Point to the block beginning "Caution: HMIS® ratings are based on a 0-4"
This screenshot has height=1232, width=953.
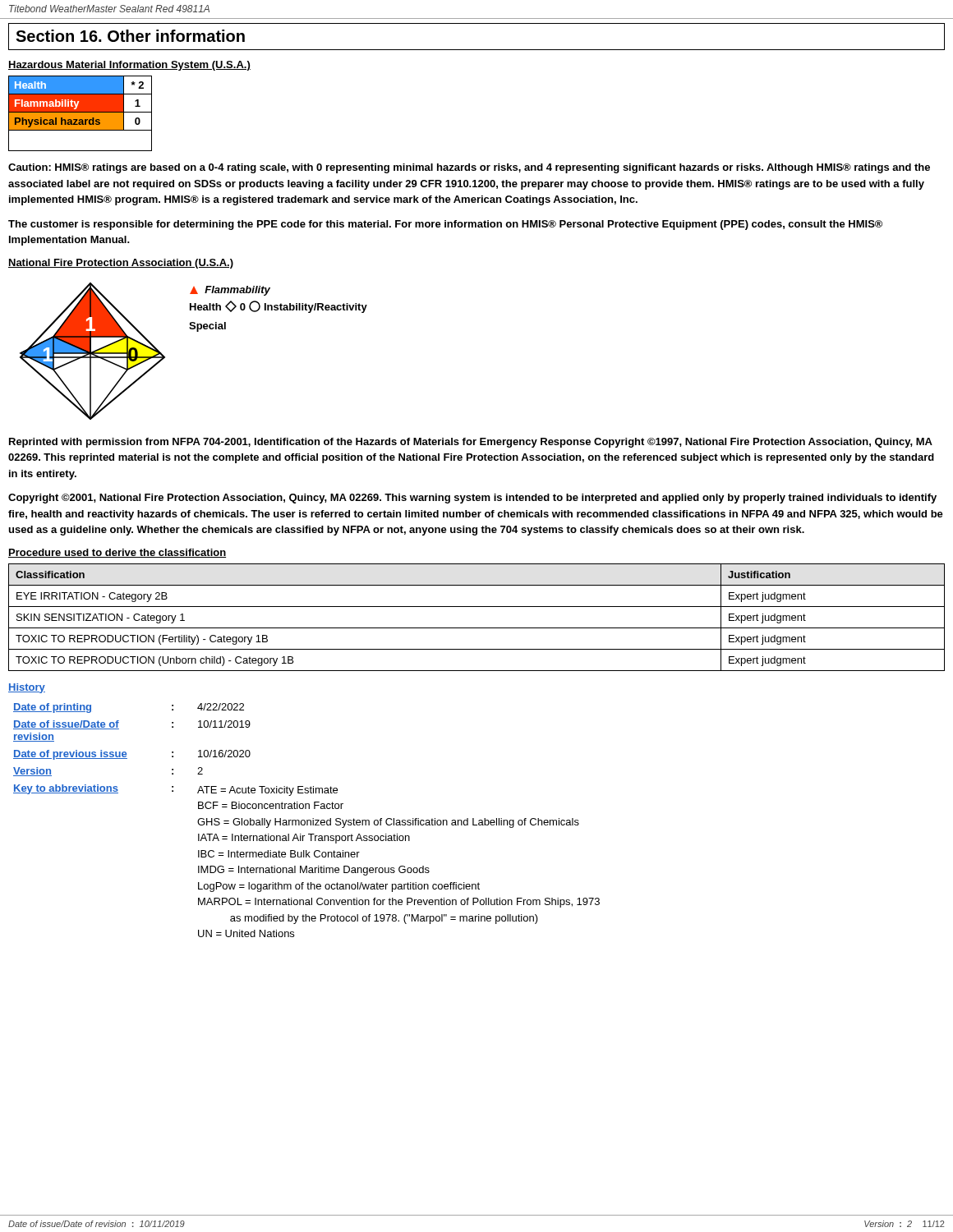pos(469,183)
